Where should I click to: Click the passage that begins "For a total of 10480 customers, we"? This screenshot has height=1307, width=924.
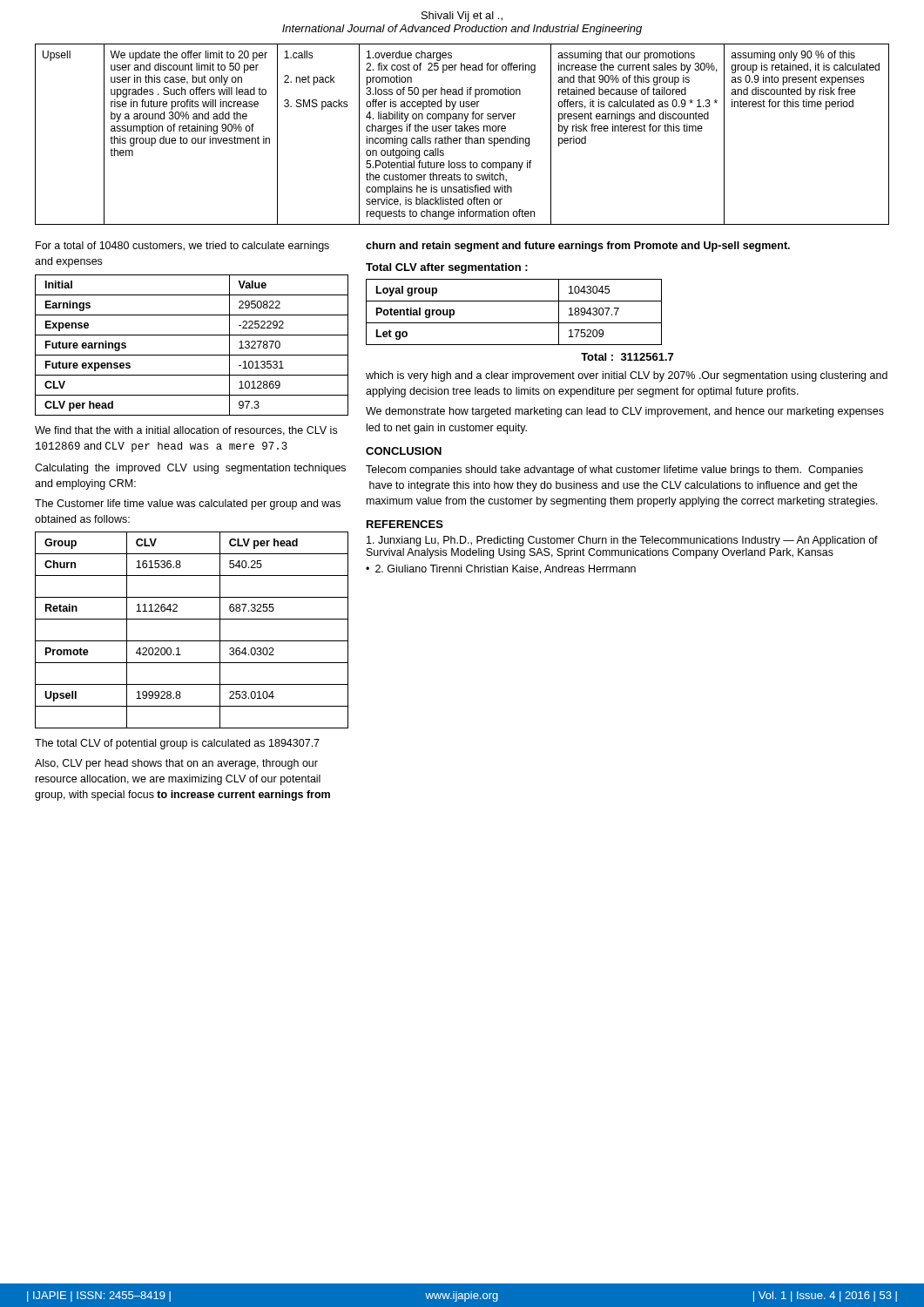click(192, 254)
